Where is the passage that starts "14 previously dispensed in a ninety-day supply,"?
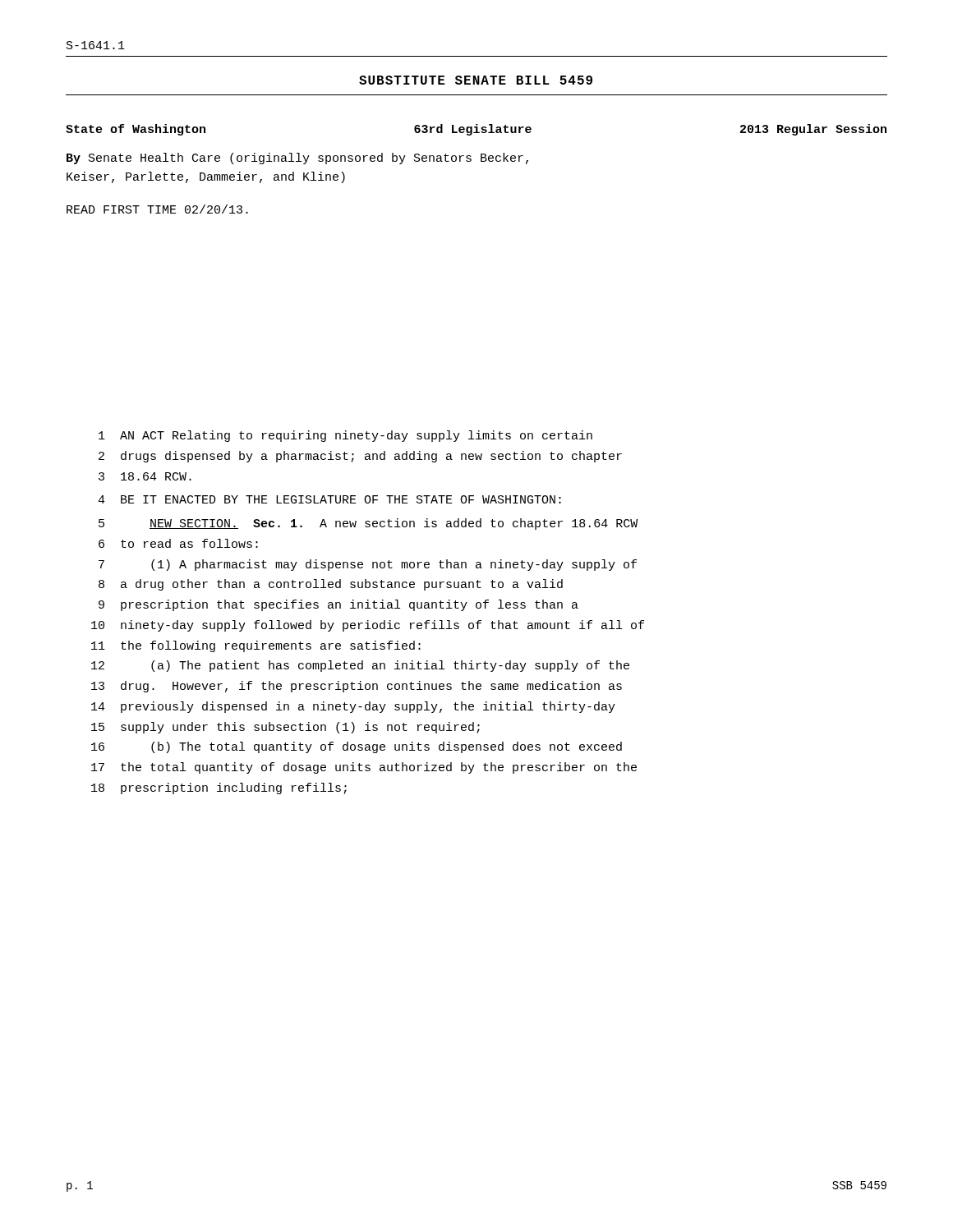953x1232 pixels. tap(476, 708)
